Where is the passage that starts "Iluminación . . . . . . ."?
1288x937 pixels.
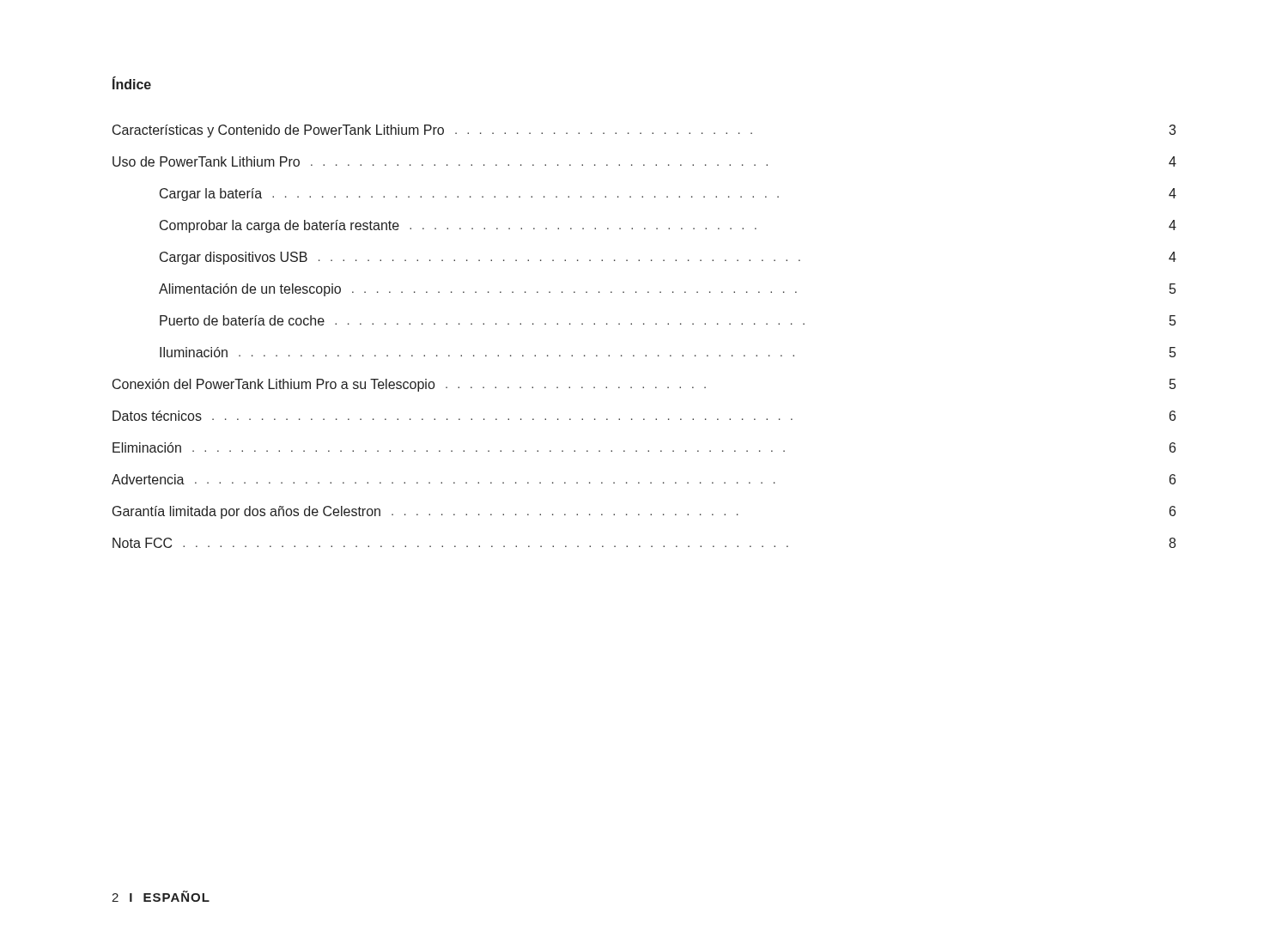click(x=644, y=353)
